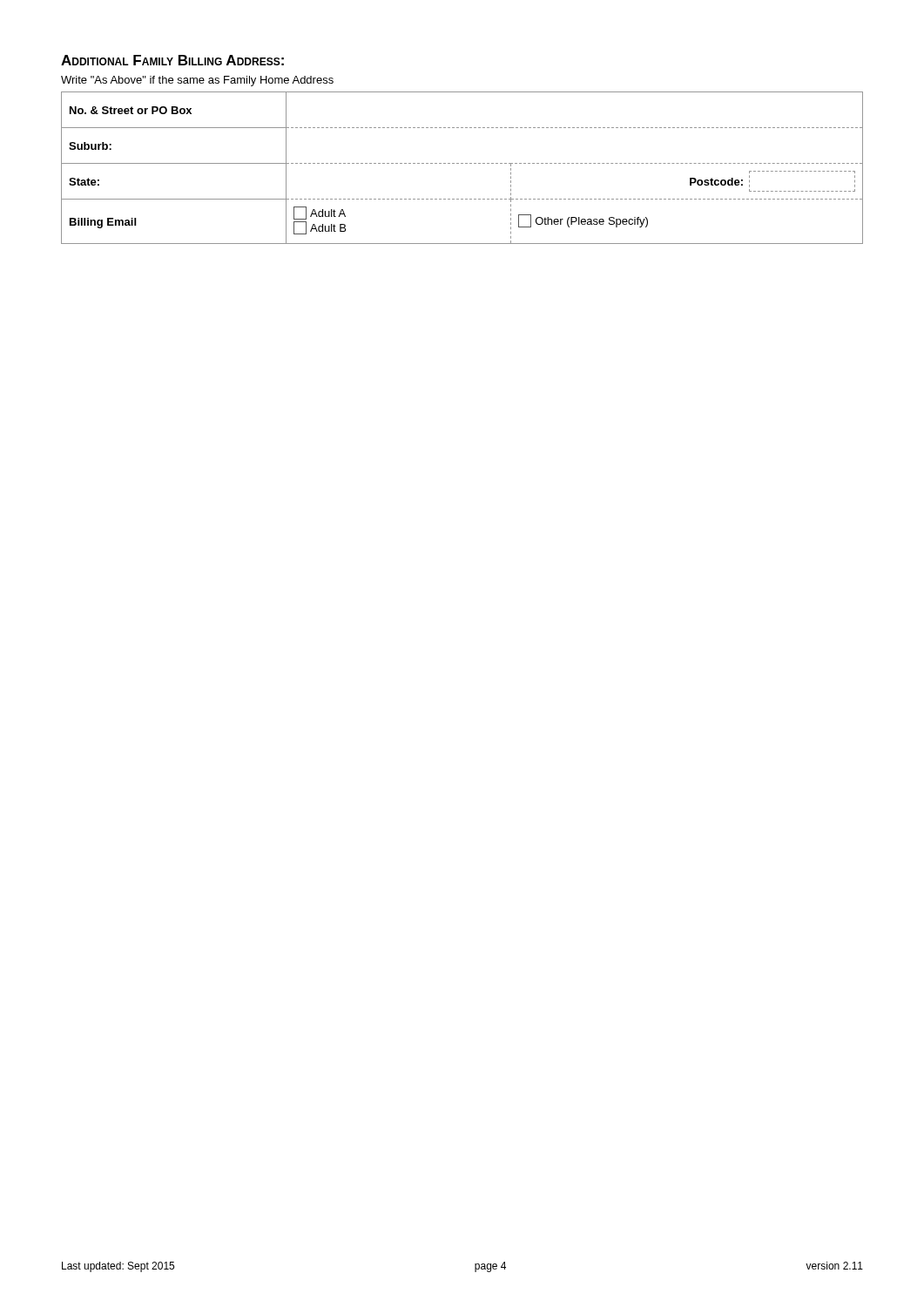
Task: Select the text block starting "Write "As Above" if the same as"
Action: pos(197,80)
